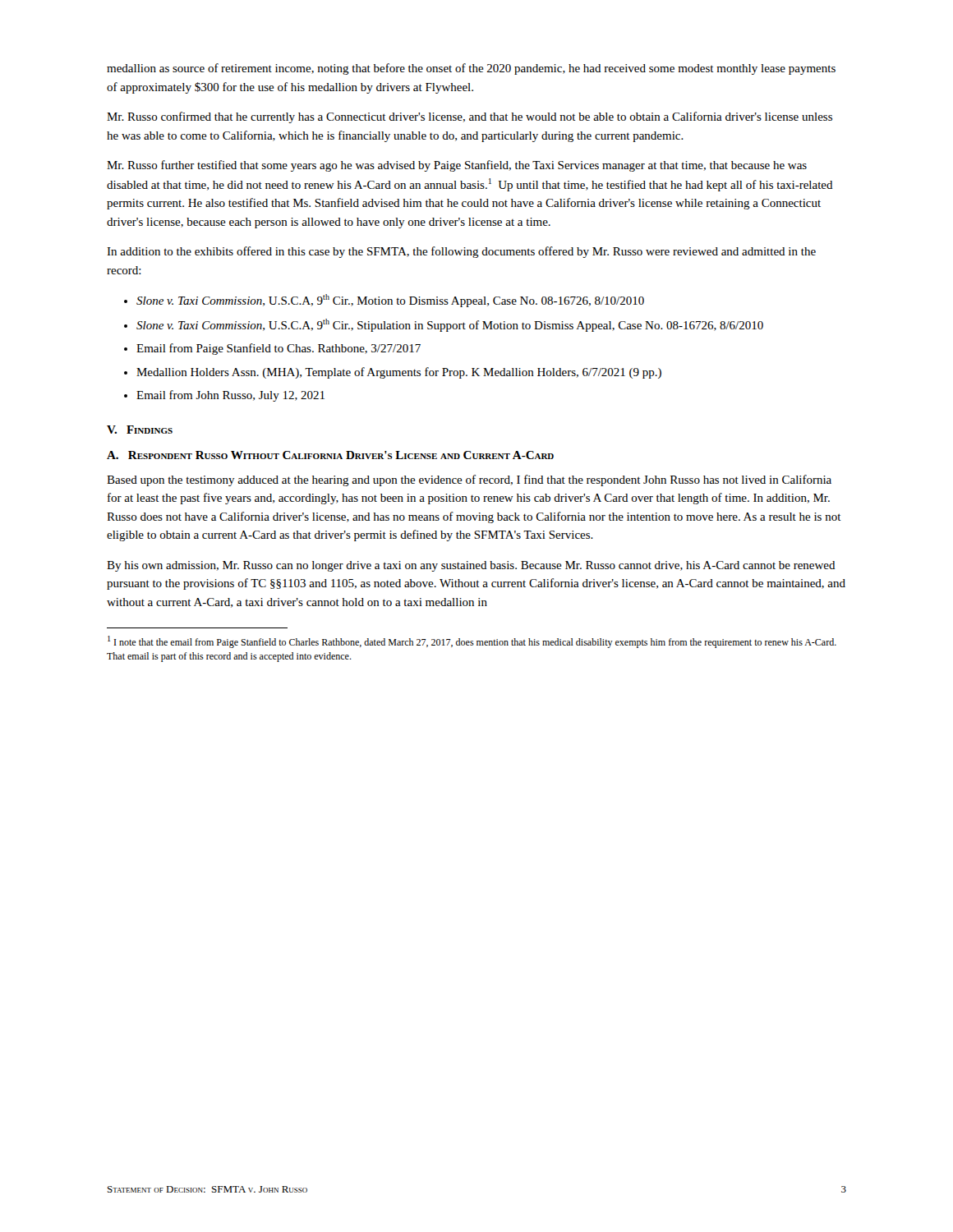The width and height of the screenshot is (953, 1232).
Task: Select the list item containing "Slone v. Taxi Commission, U.S.C.A, 9th Cir., Motion"
Action: [x=390, y=300]
